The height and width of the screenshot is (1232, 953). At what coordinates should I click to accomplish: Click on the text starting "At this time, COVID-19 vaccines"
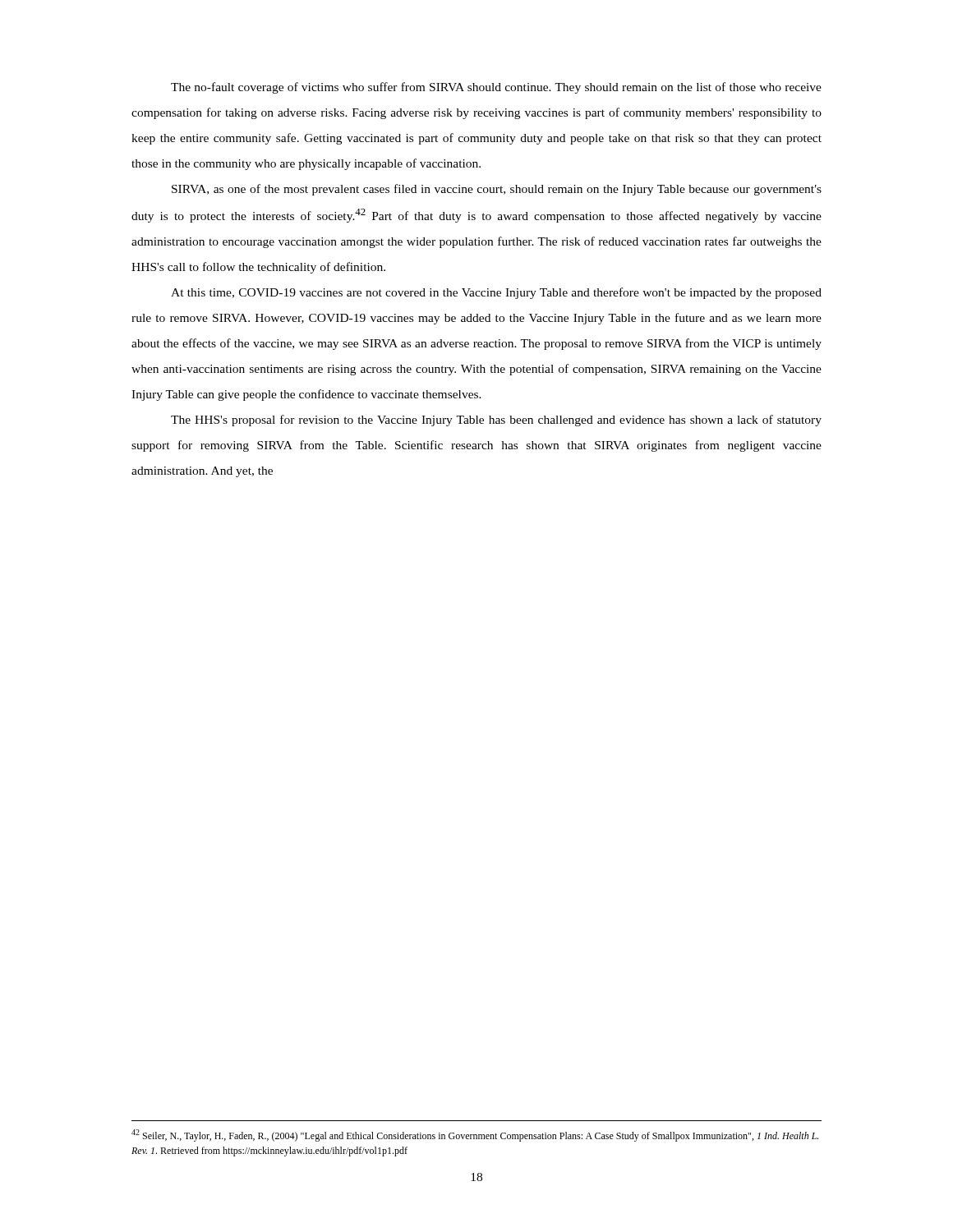coord(476,343)
